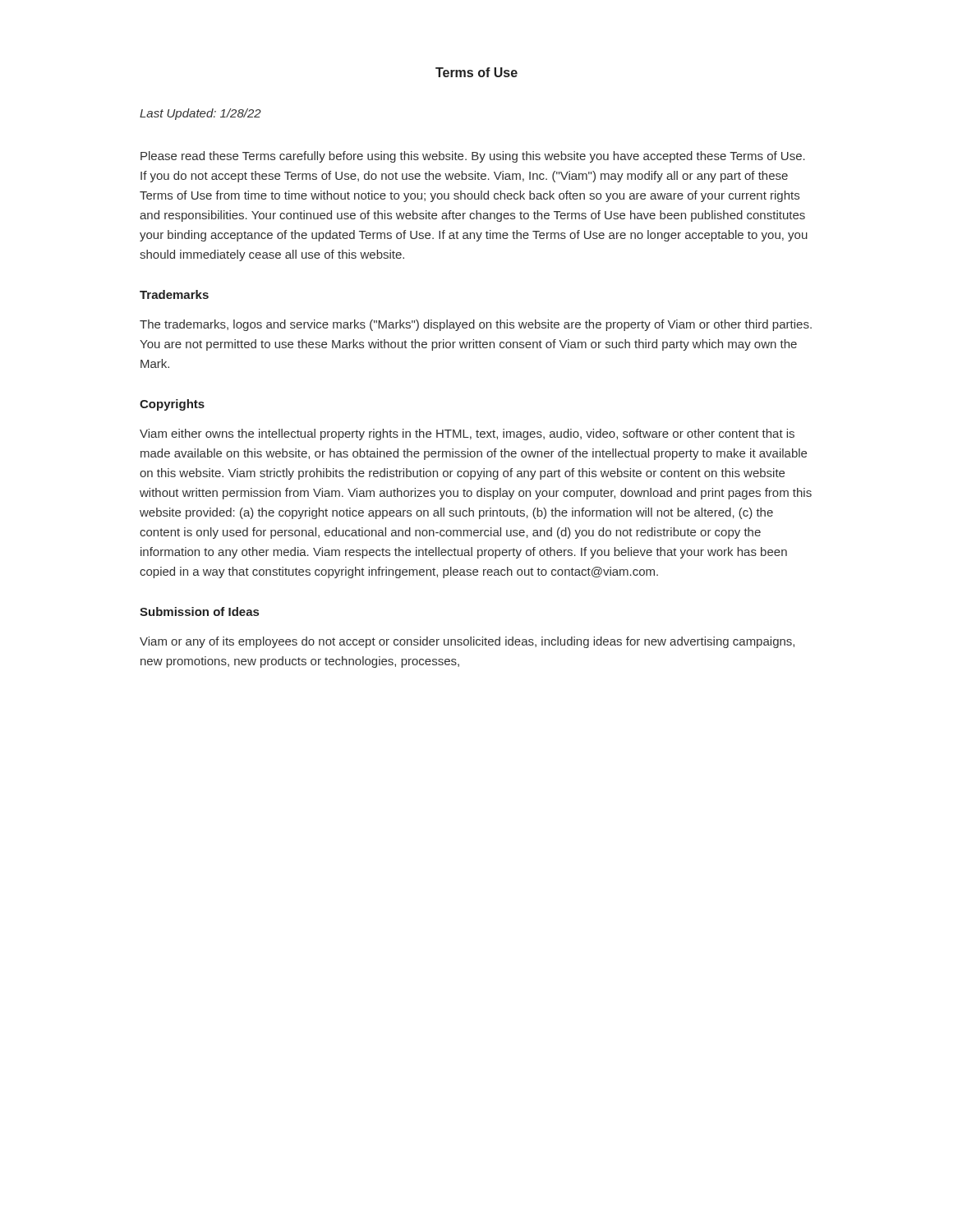Click the passage that begins "Viam either owns the"
The image size is (953, 1232).
(x=476, y=502)
